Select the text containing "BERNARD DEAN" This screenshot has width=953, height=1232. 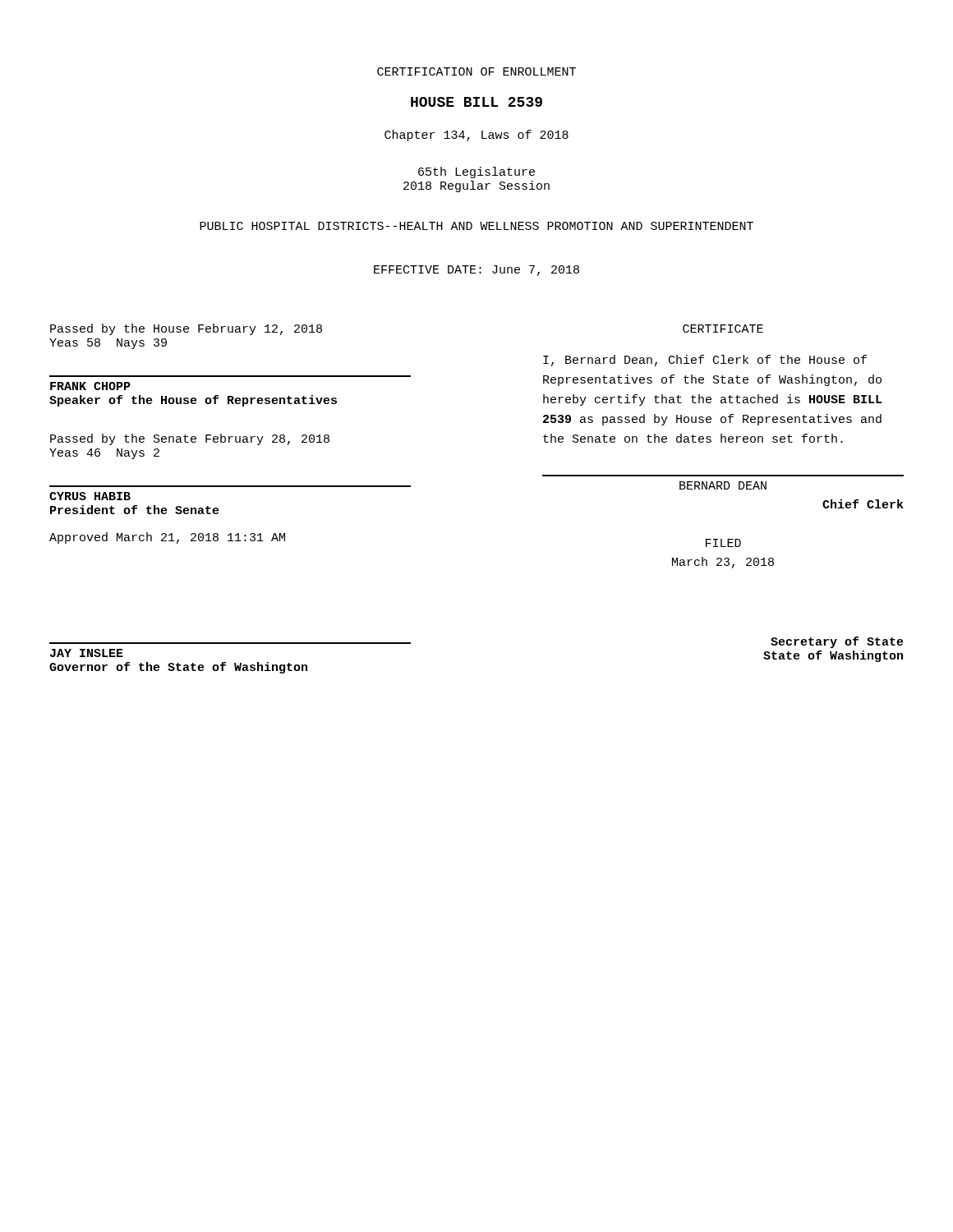point(723,484)
